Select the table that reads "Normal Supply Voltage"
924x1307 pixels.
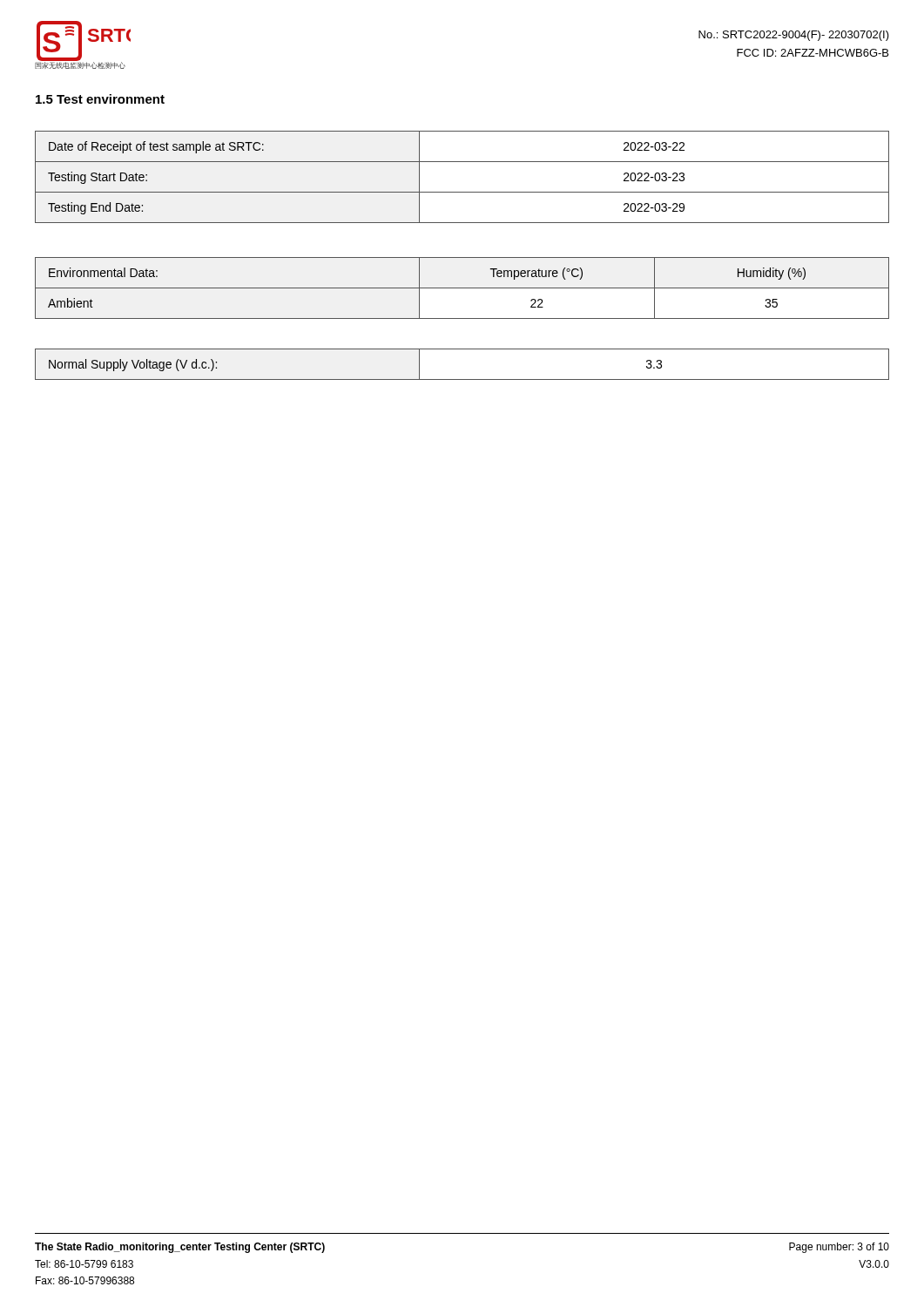pos(462,364)
